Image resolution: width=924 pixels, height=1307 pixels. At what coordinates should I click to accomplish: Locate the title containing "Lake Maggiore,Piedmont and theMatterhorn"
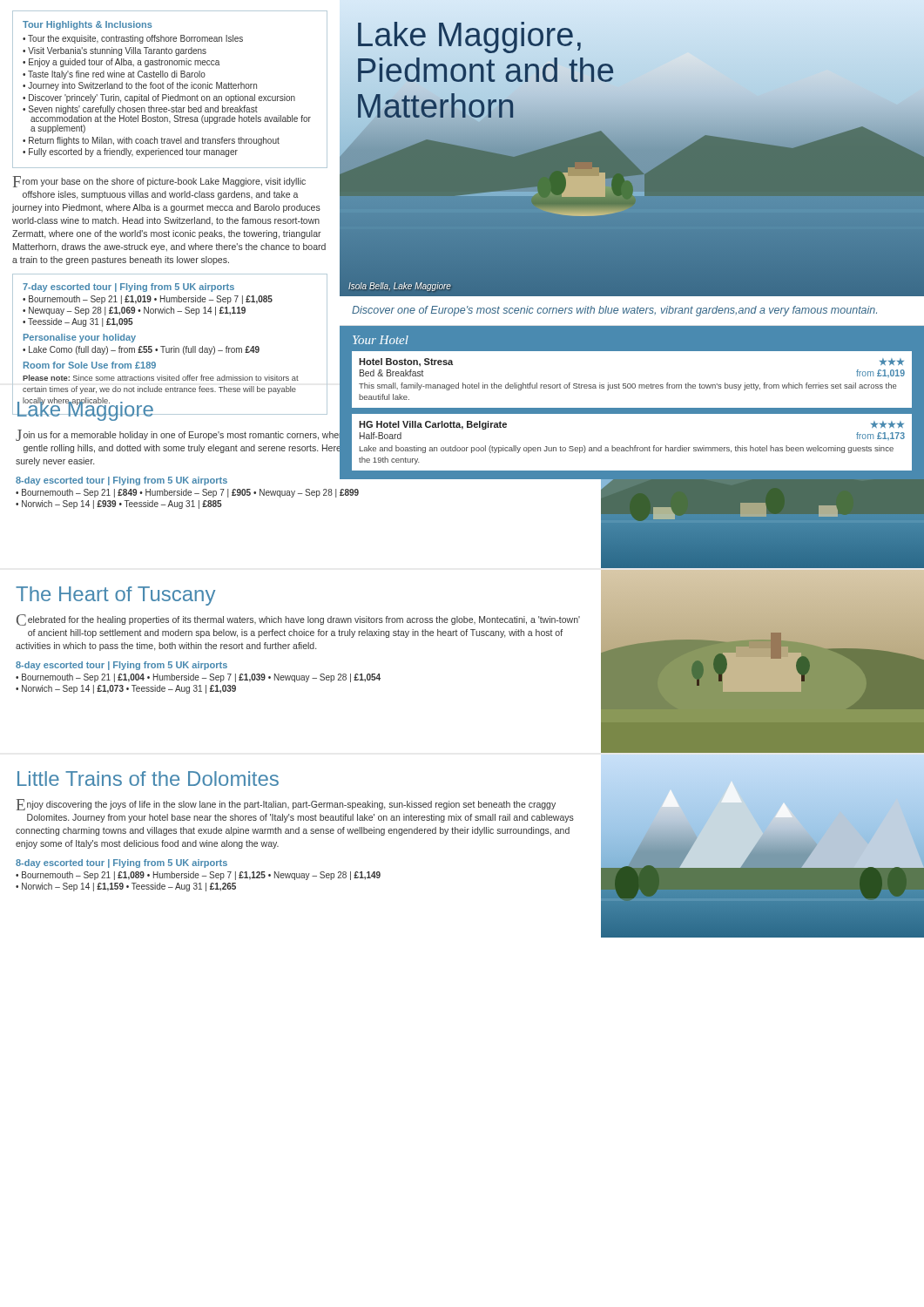485,71
